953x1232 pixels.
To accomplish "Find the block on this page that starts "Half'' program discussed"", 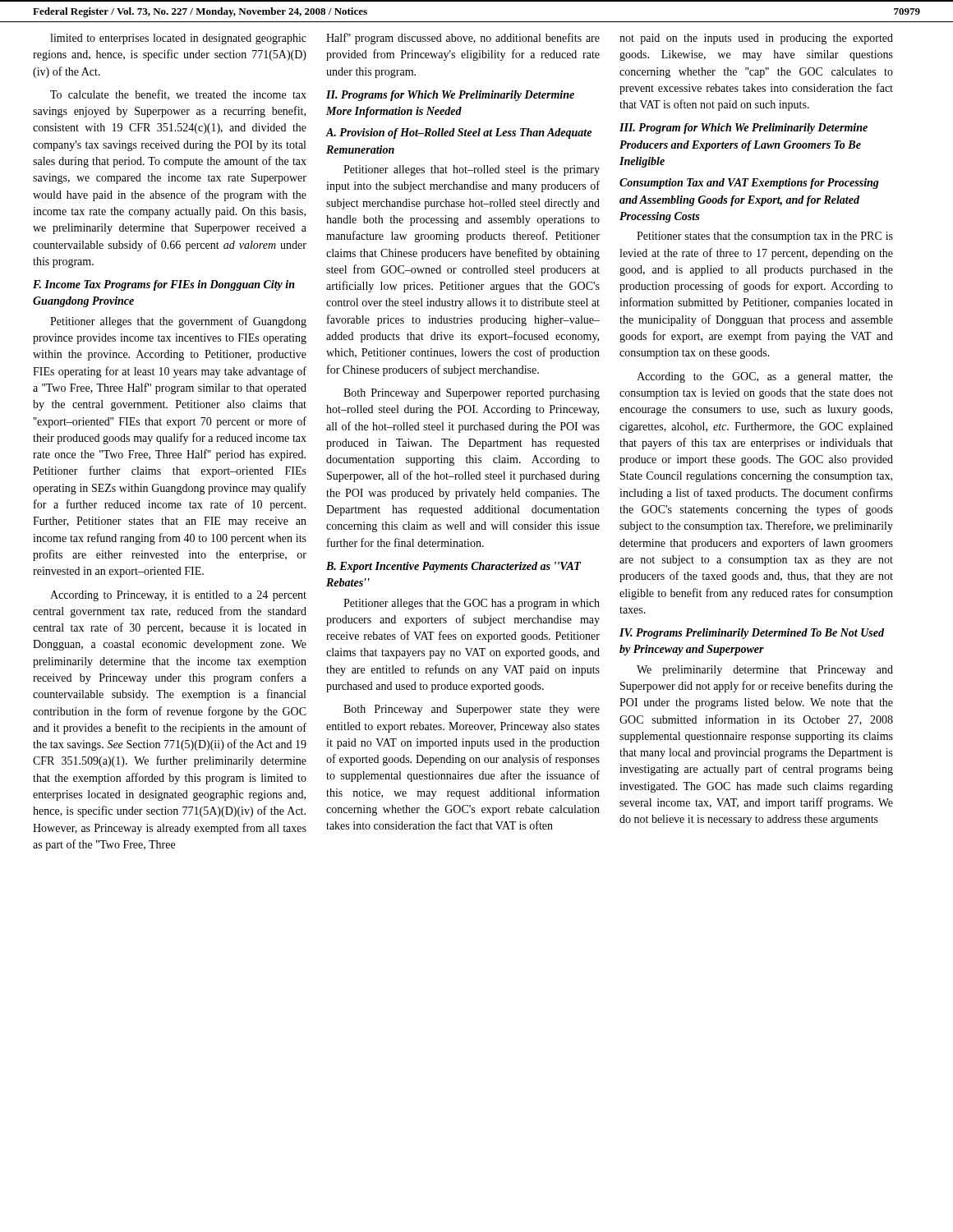I will (x=463, y=55).
